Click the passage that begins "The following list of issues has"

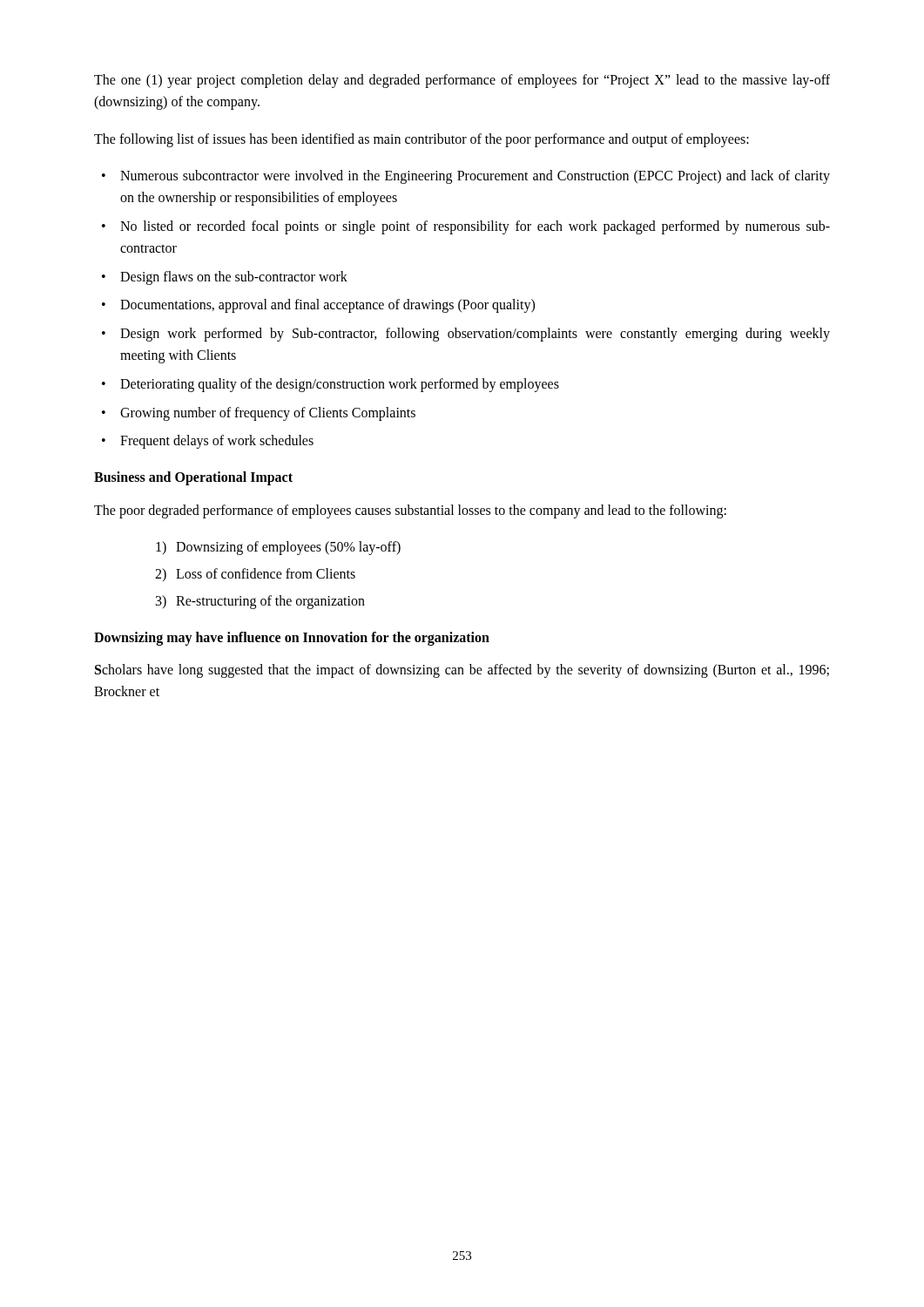point(462,139)
